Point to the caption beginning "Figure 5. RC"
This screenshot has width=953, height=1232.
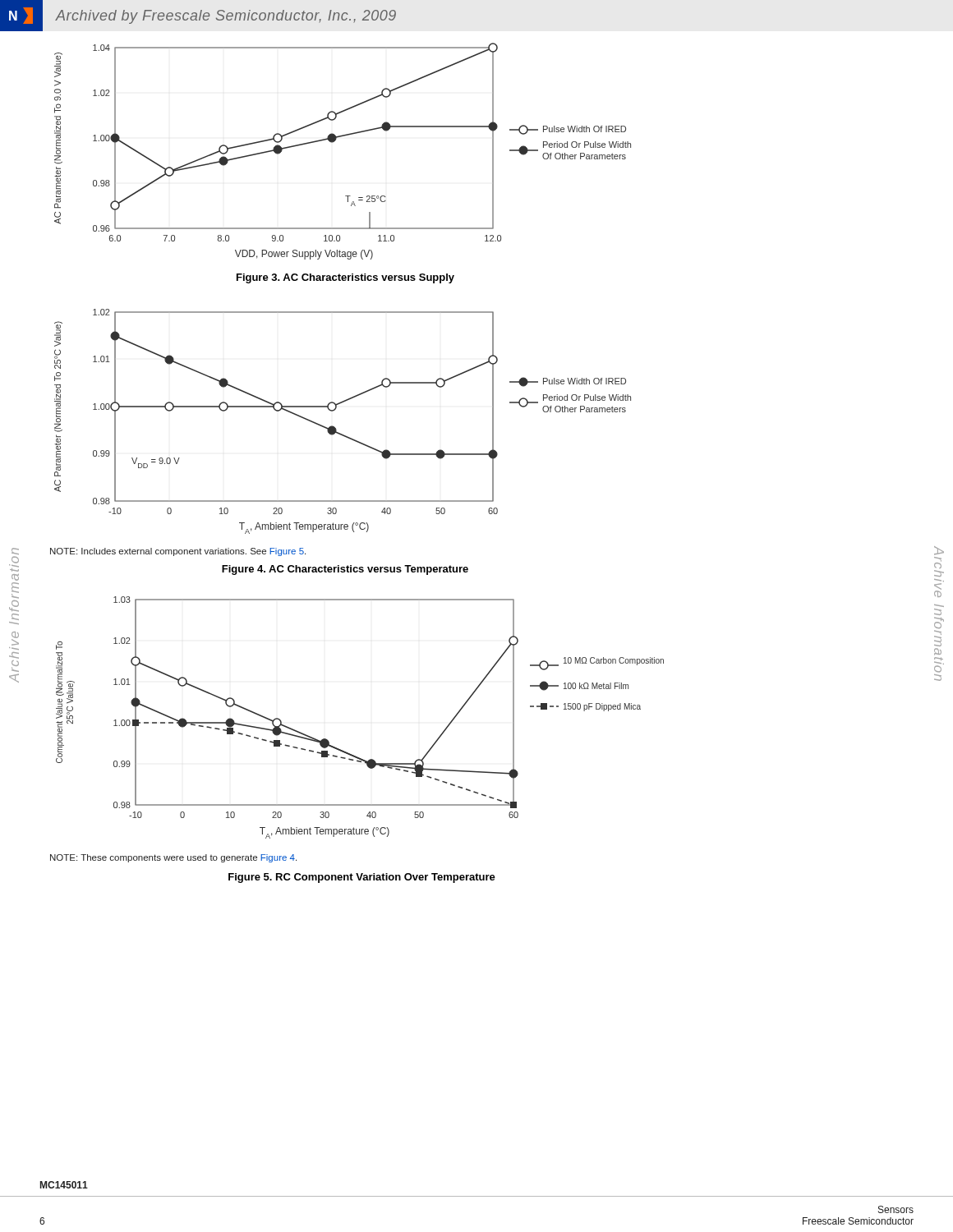[361, 877]
